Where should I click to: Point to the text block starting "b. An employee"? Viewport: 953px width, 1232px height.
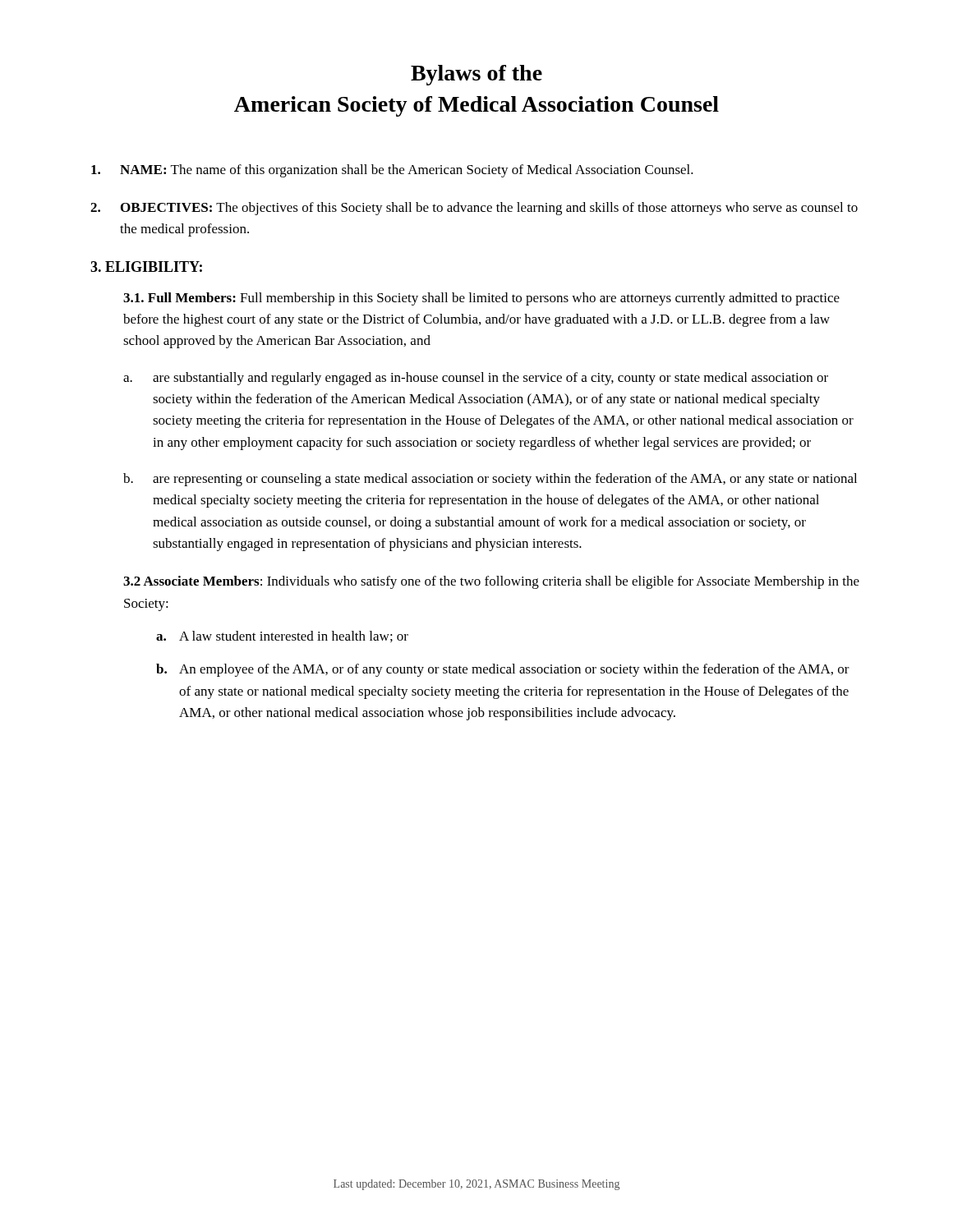point(509,692)
